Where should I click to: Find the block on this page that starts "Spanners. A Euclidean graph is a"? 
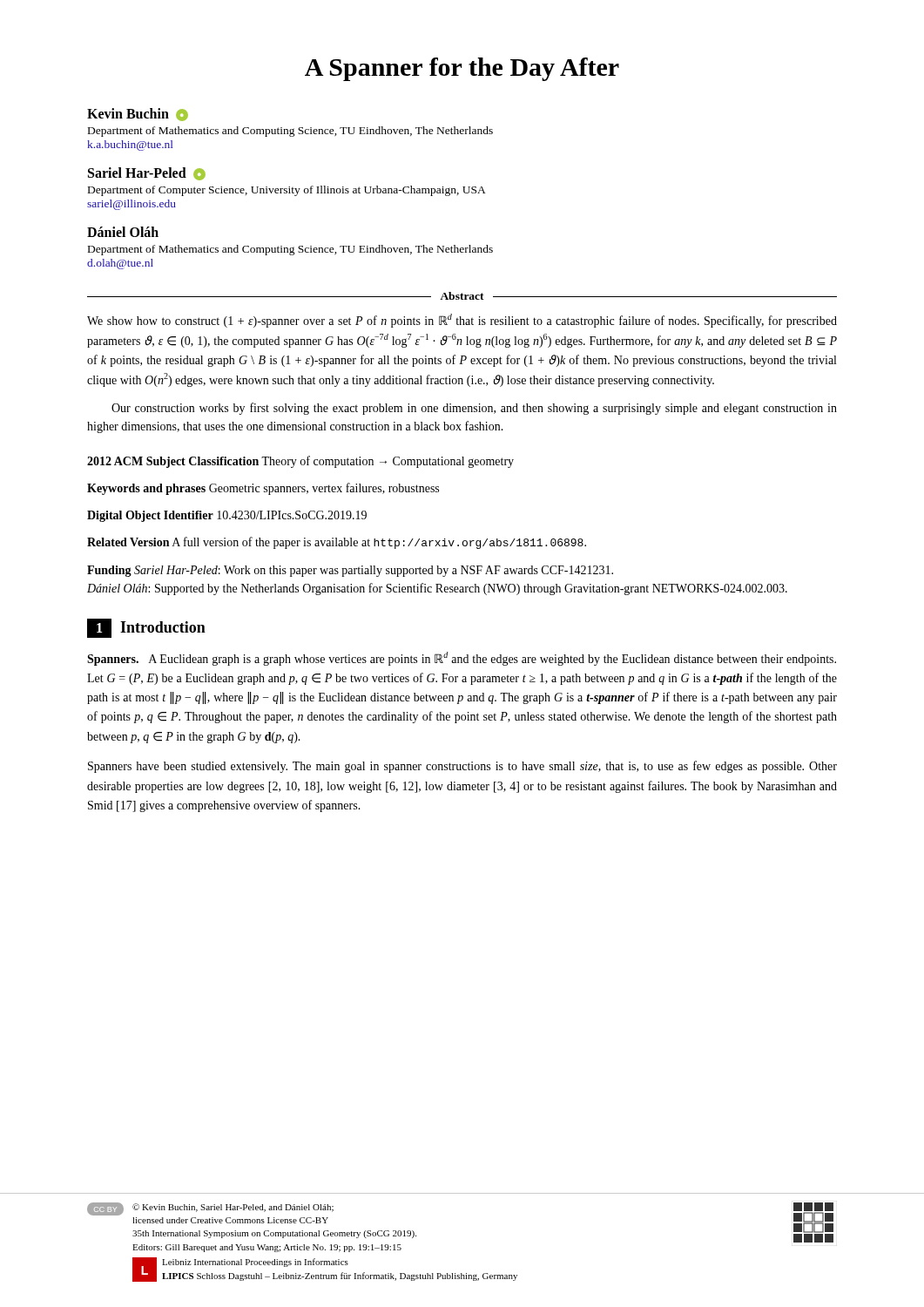[462, 696]
